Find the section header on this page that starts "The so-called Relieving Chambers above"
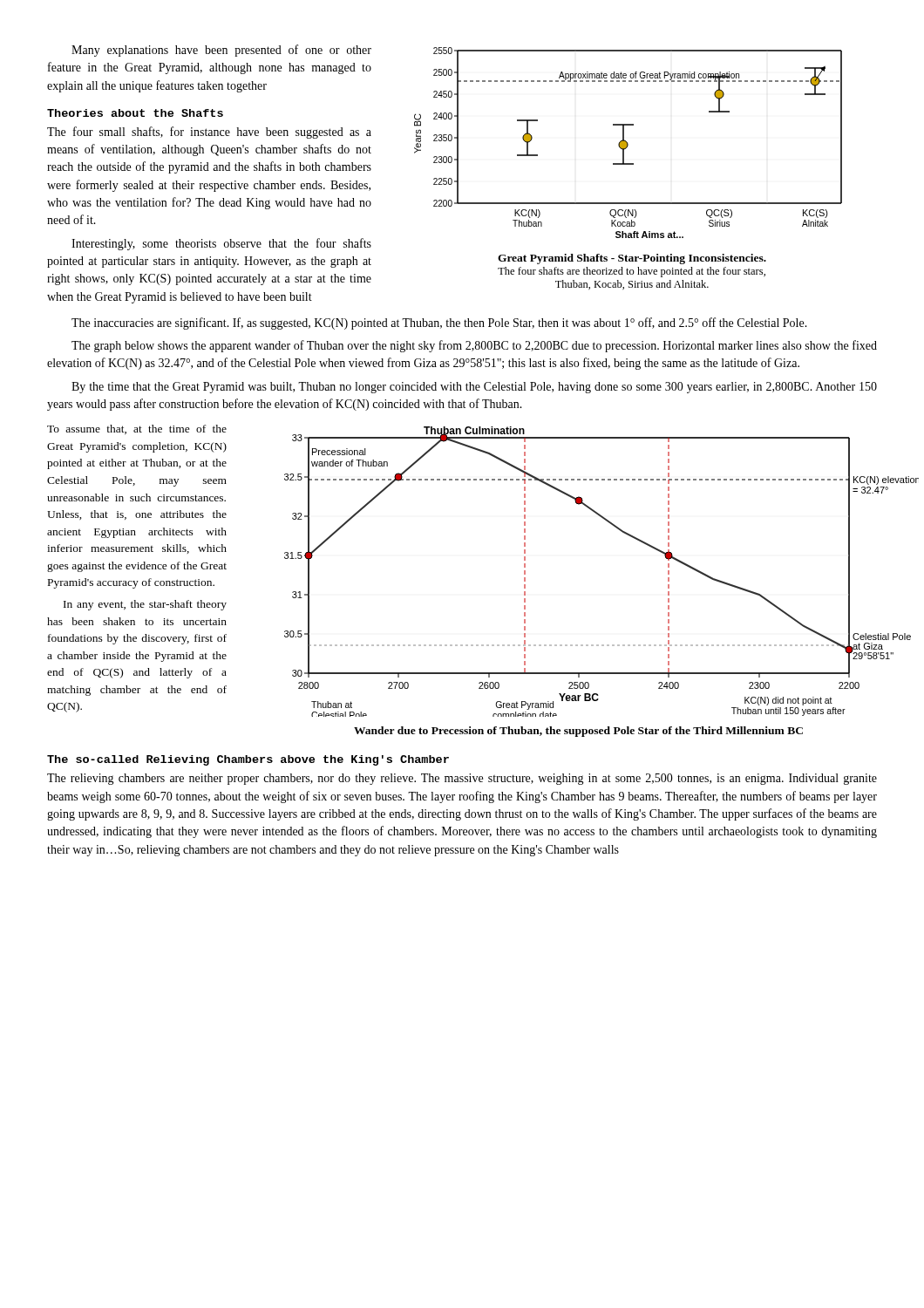924x1308 pixels. [248, 760]
